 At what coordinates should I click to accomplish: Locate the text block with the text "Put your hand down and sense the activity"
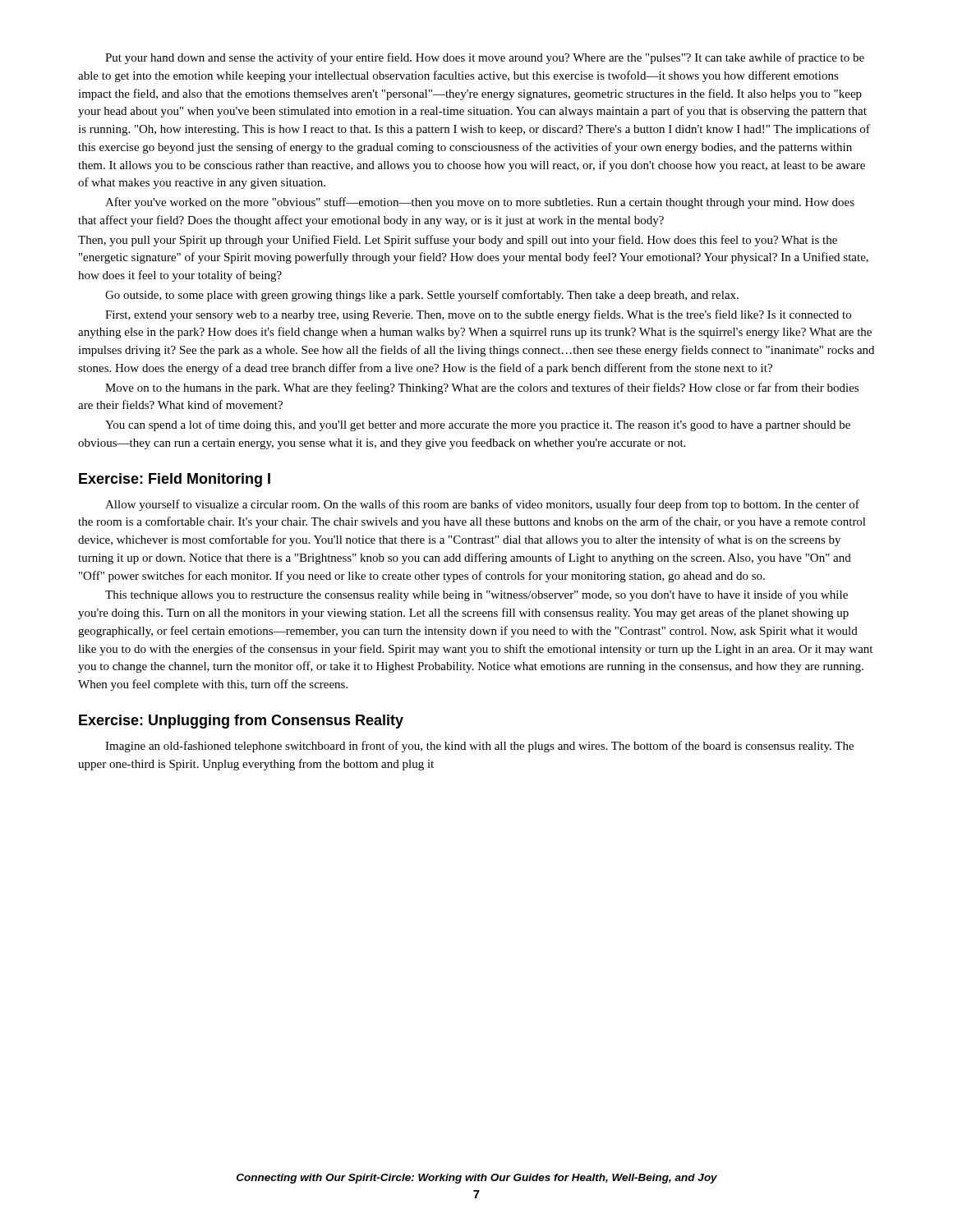[x=476, y=139]
